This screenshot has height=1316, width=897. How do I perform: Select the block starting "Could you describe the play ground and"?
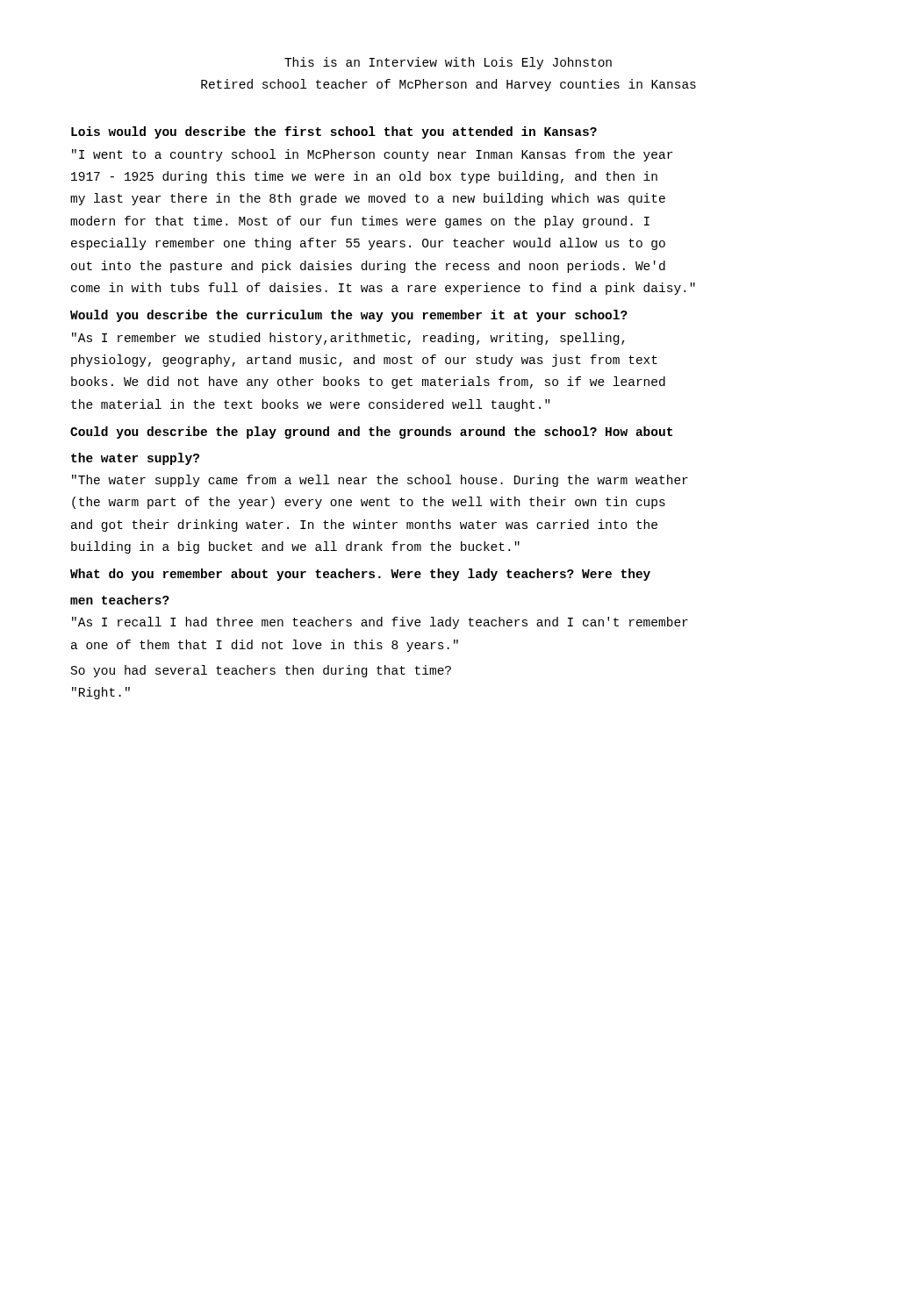click(x=448, y=491)
